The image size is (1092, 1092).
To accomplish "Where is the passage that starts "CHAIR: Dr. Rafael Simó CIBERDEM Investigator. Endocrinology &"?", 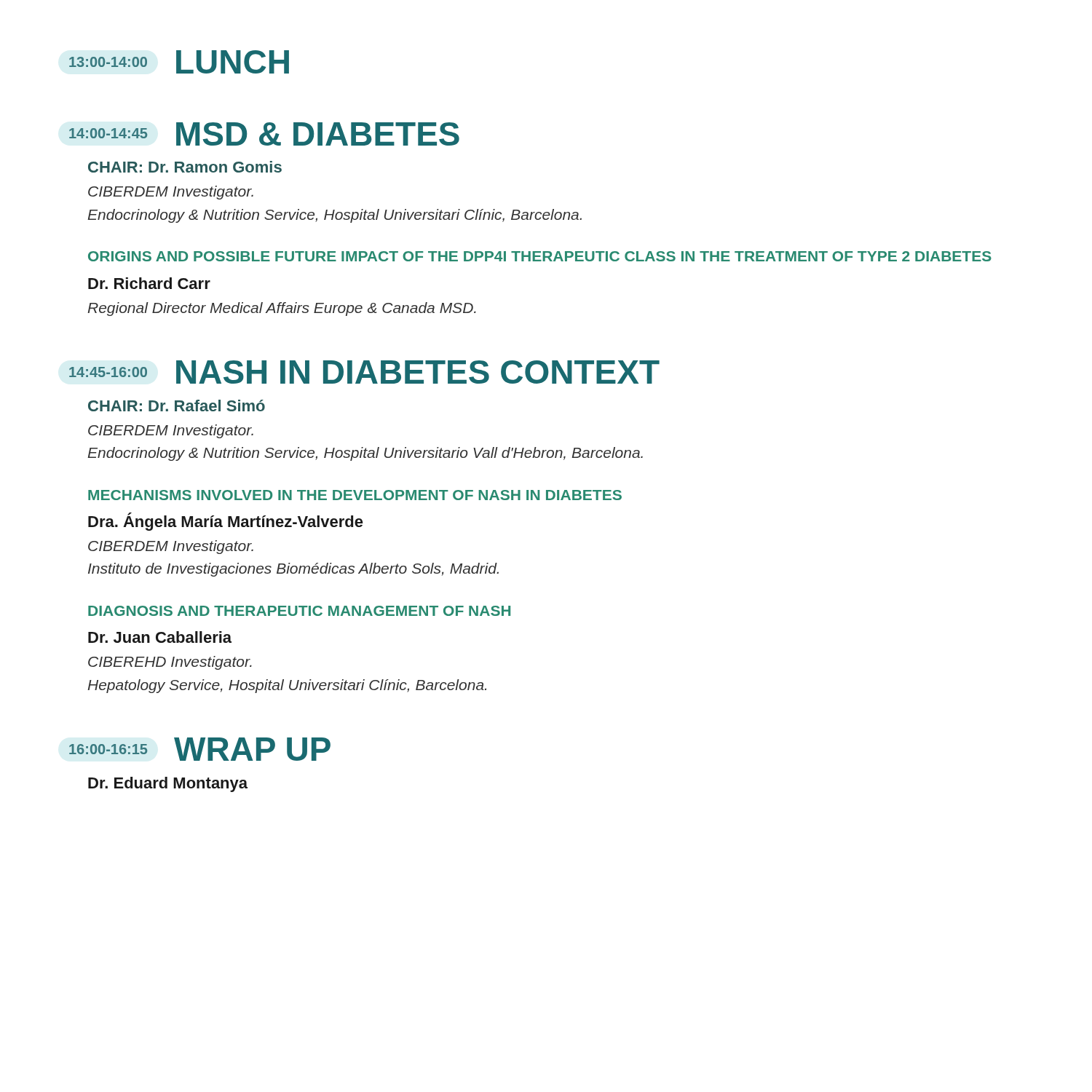I will point(177,405).
